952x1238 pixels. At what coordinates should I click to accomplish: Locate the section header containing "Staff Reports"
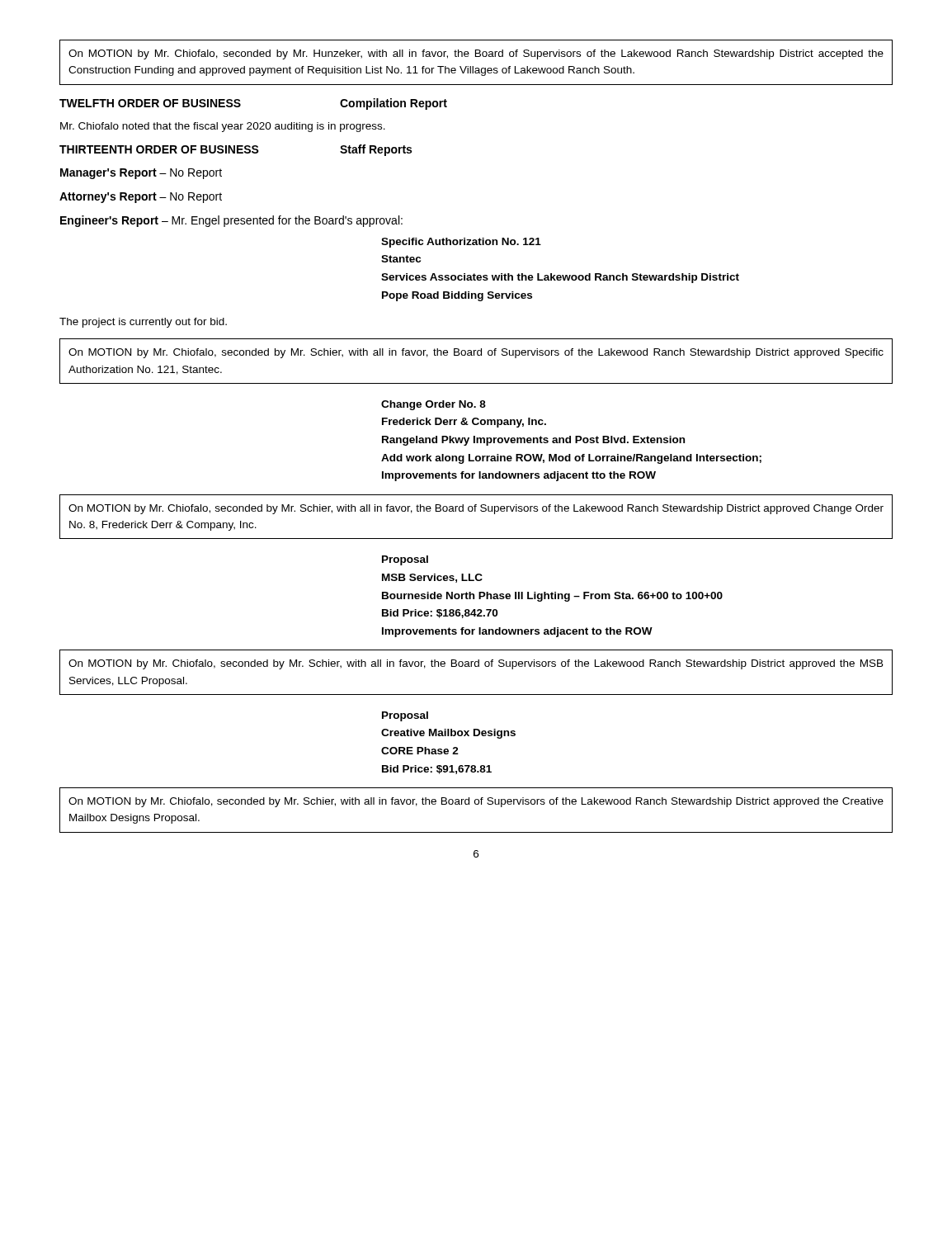point(376,149)
